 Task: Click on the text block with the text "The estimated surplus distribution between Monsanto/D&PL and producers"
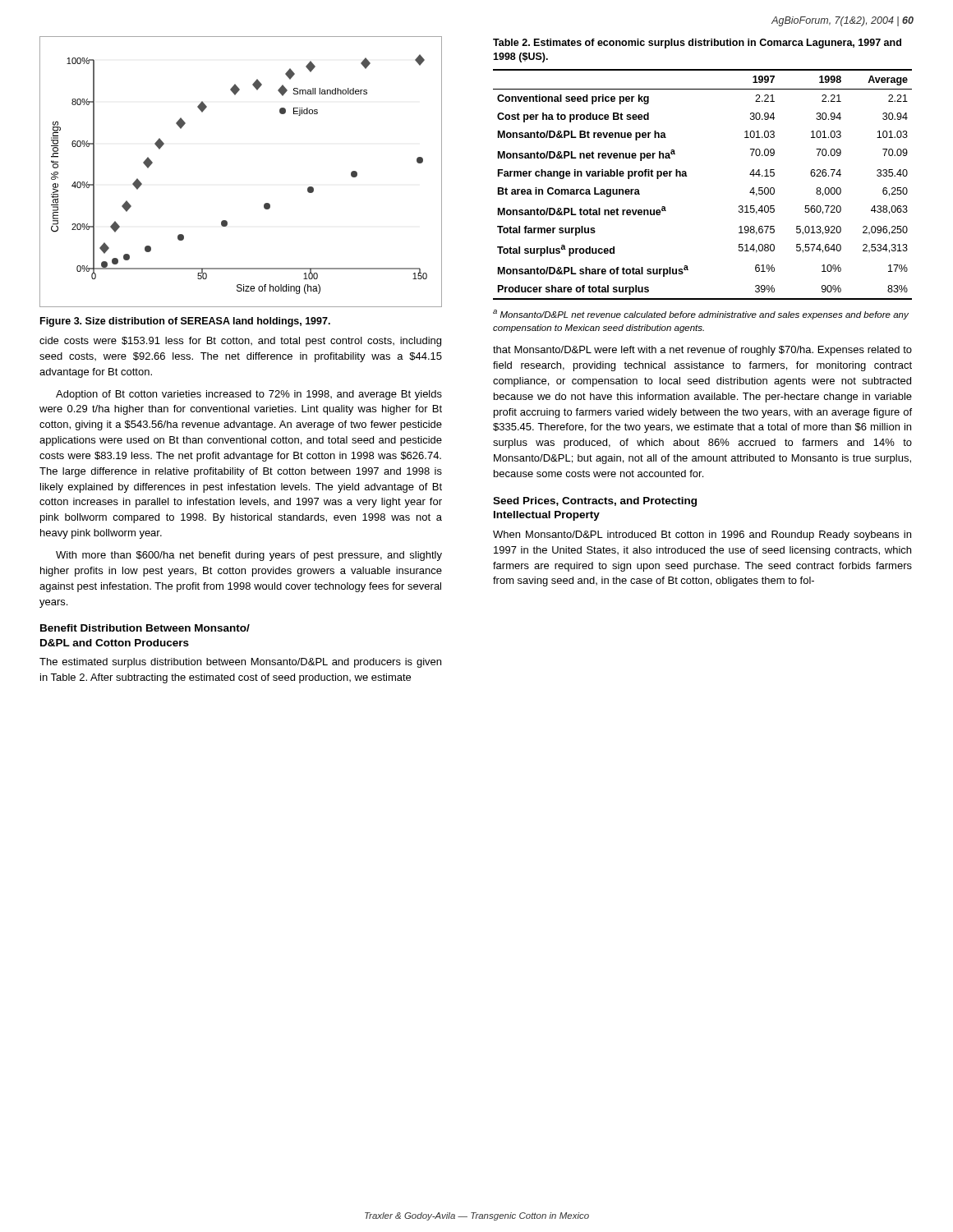point(241,670)
